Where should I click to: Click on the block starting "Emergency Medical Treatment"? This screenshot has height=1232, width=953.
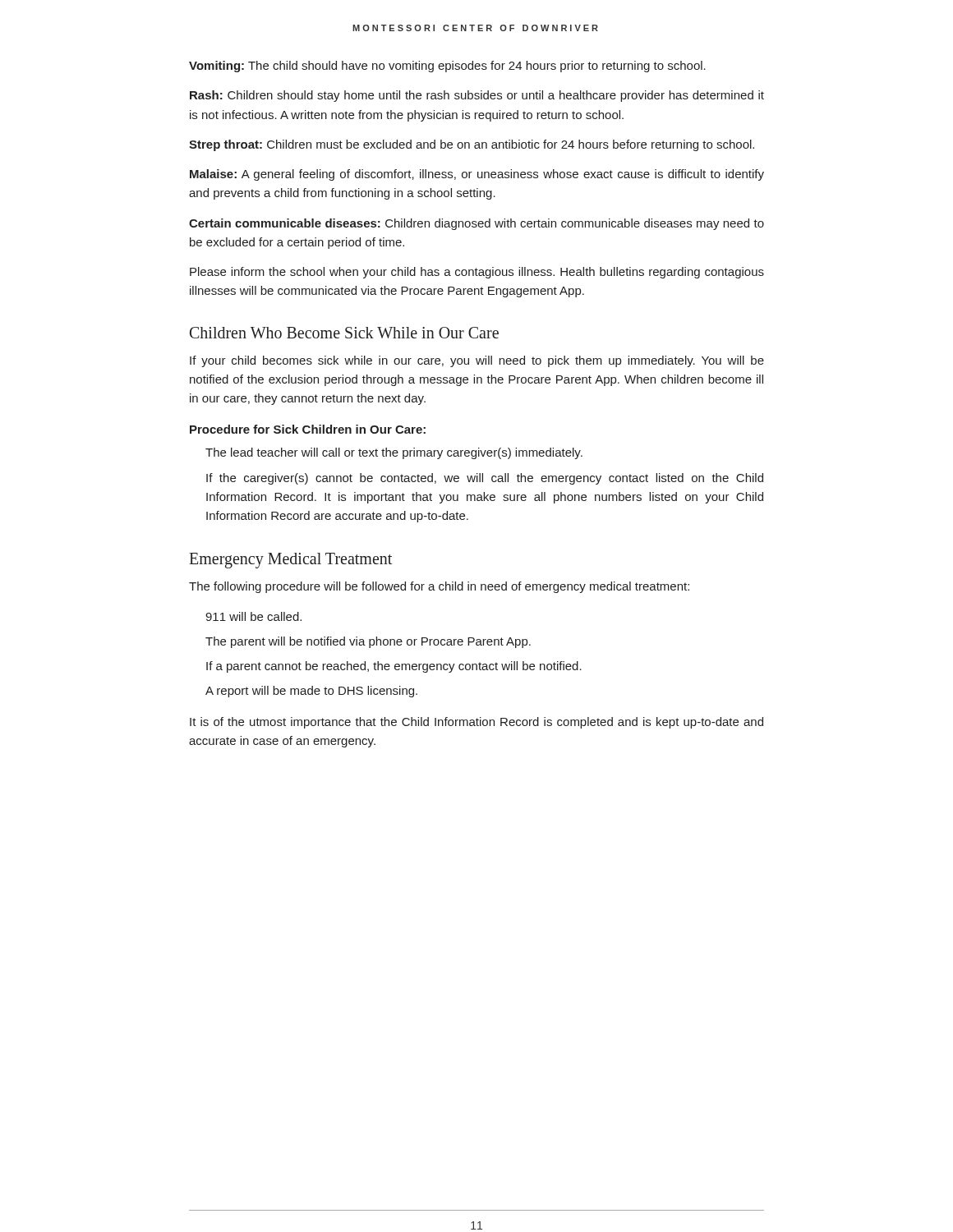point(291,559)
